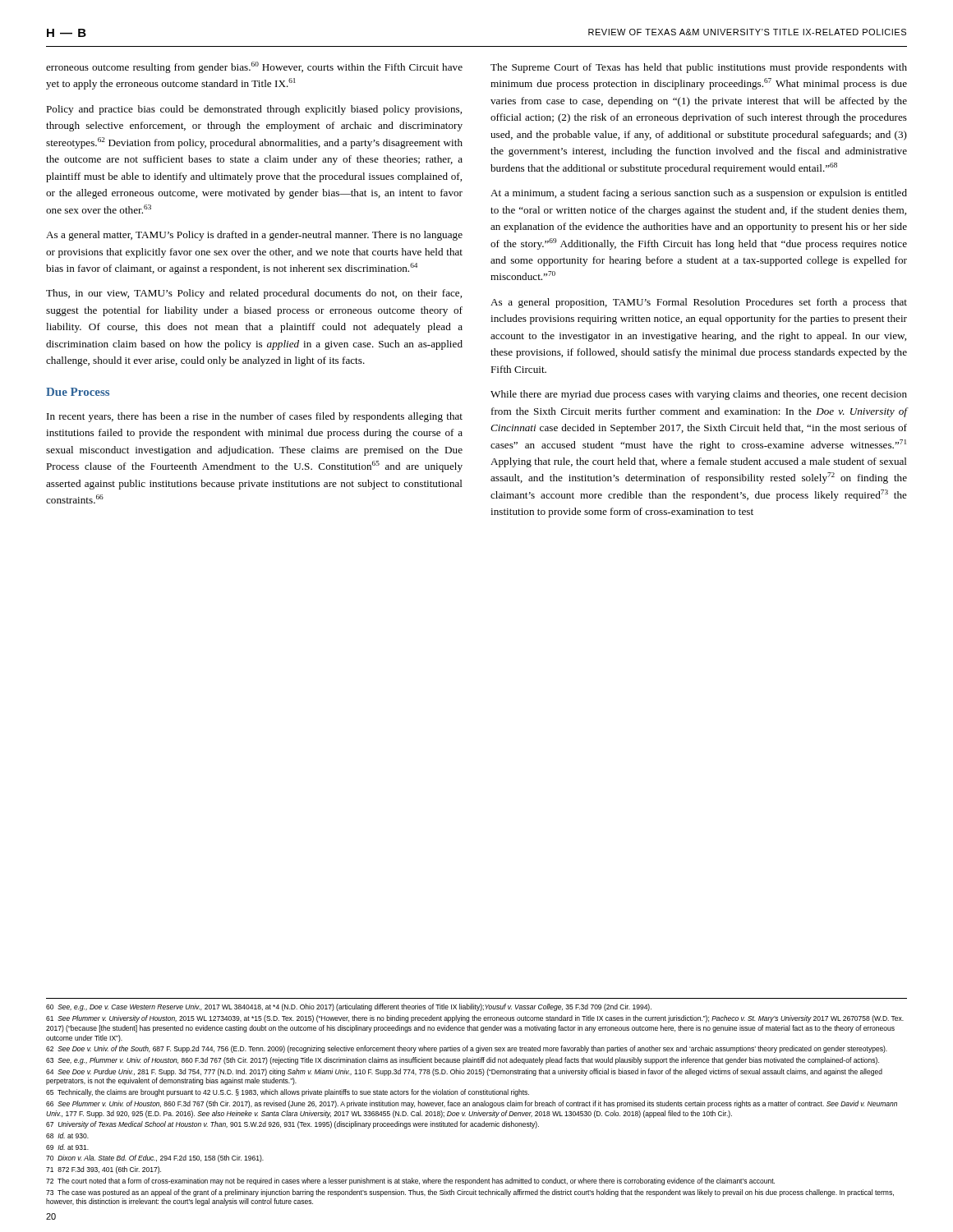Click on the region starting "erroneous outcome resulting from gender bias.60 However,"
The height and width of the screenshot is (1232, 953).
pos(254,75)
